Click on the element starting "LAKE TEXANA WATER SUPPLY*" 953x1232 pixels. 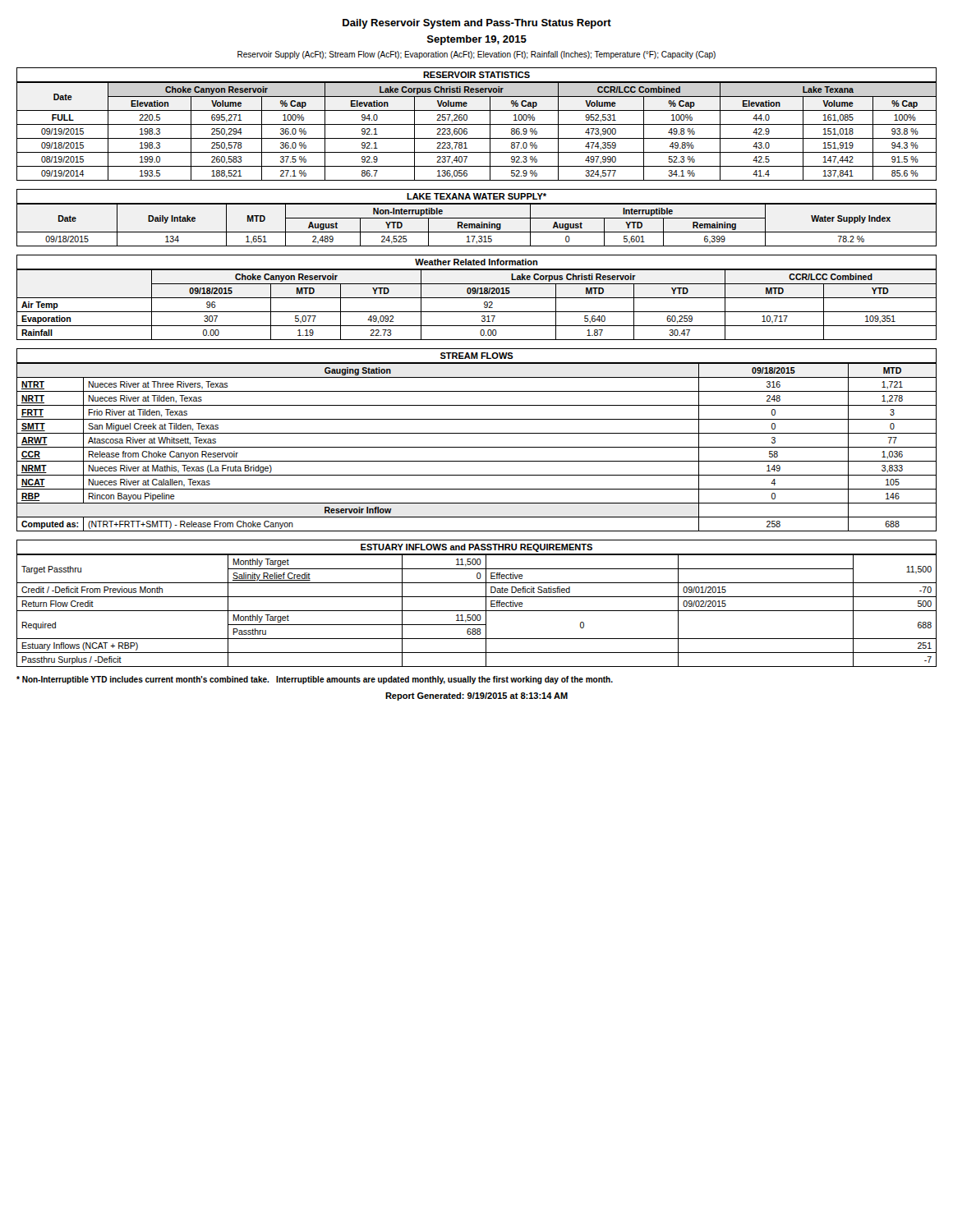click(476, 196)
